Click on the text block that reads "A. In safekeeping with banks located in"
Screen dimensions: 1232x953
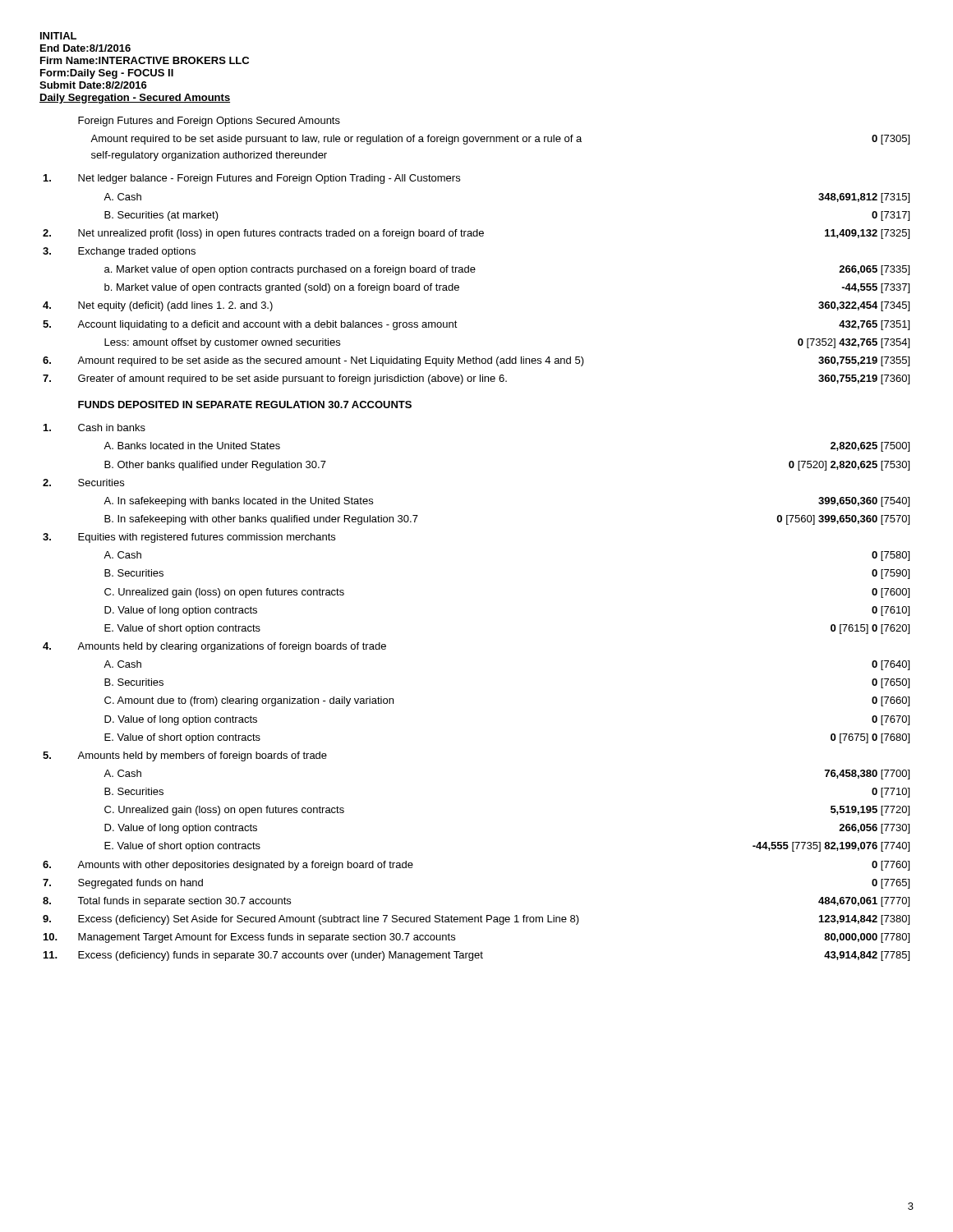[x=239, y=500]
